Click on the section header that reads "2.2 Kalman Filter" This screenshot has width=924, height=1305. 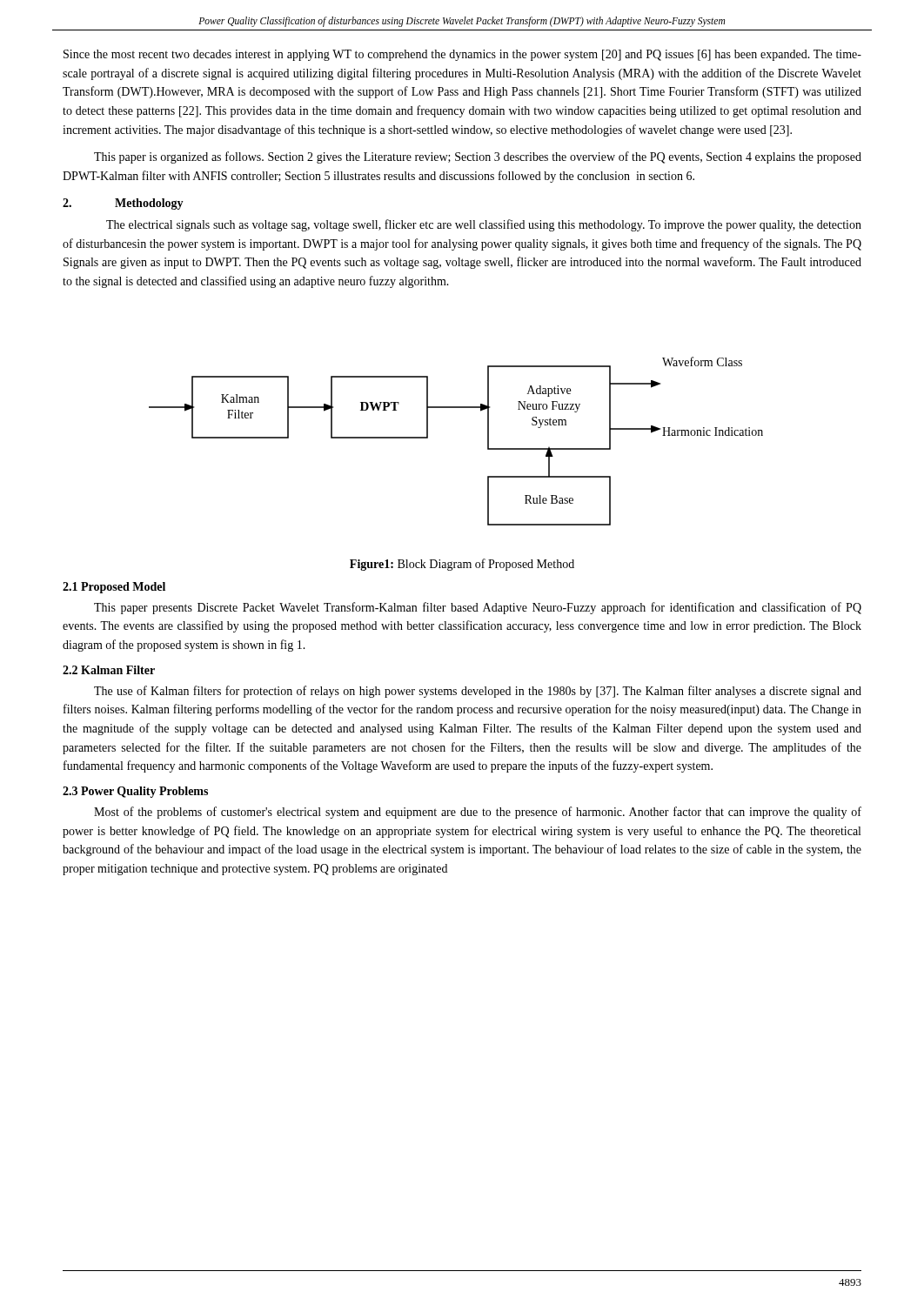pos(109,670)
